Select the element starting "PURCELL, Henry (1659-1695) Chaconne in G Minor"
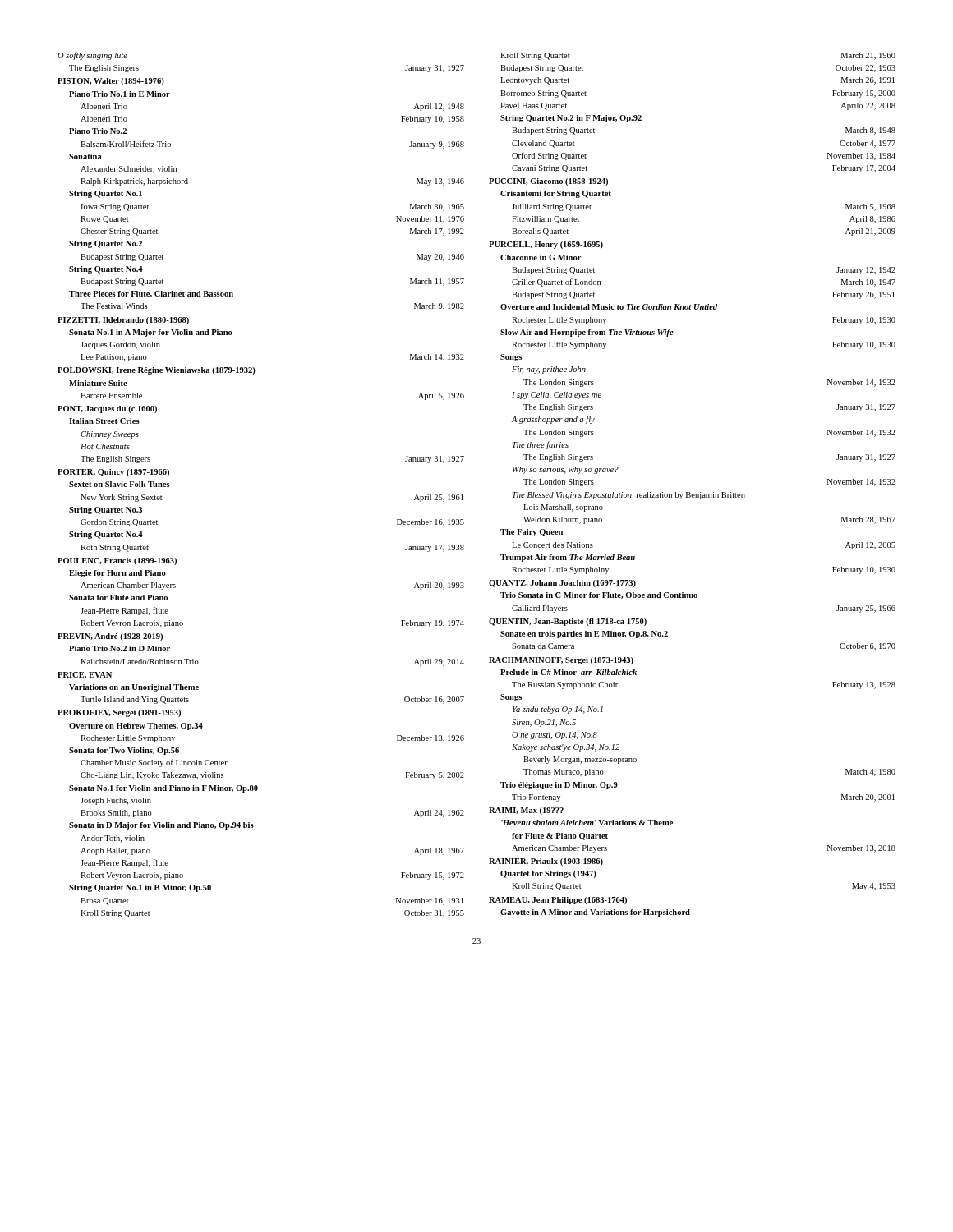The width and height of the screenshot is (953, 1232). (546, 245)
